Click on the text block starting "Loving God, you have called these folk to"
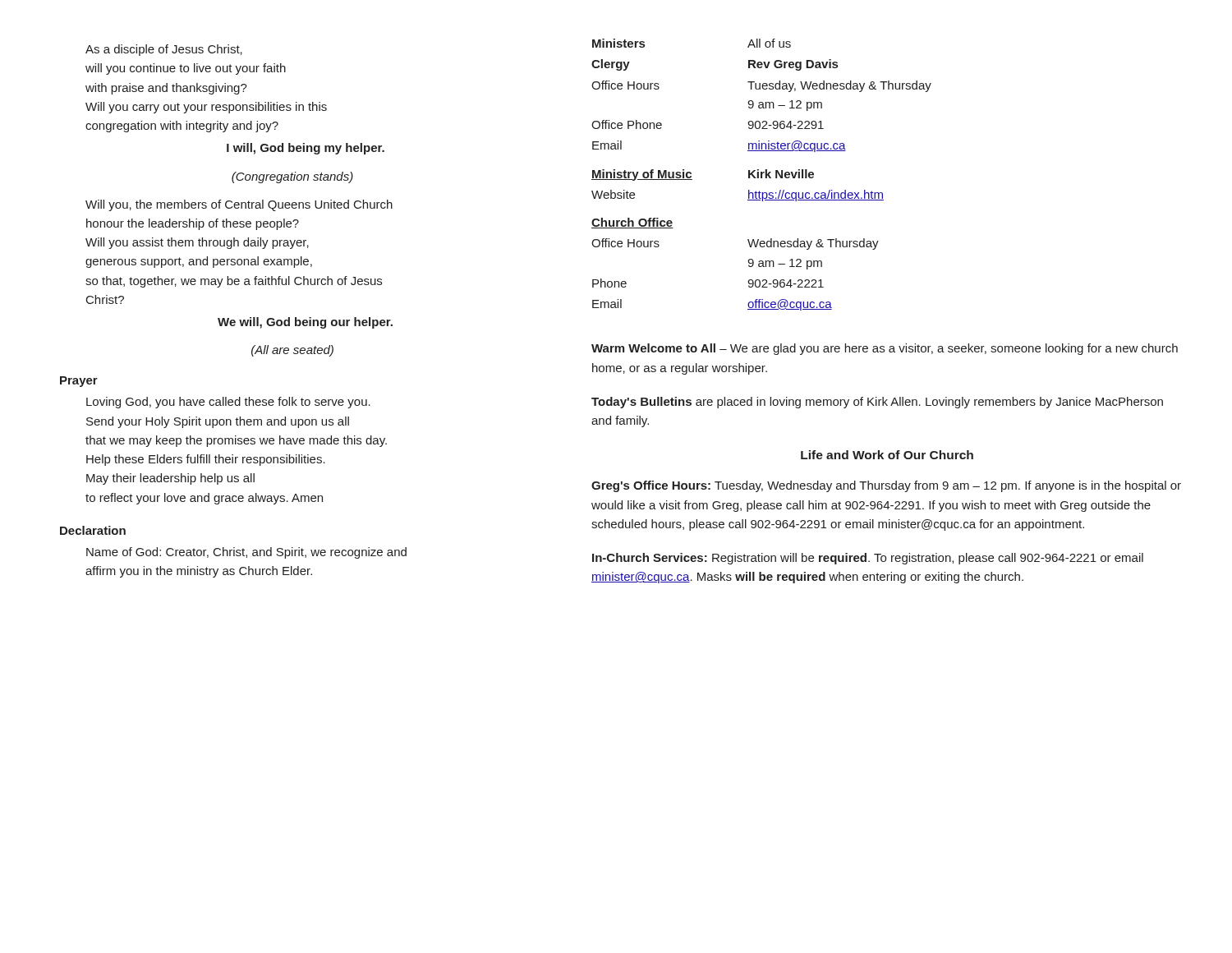 (237, 449)
